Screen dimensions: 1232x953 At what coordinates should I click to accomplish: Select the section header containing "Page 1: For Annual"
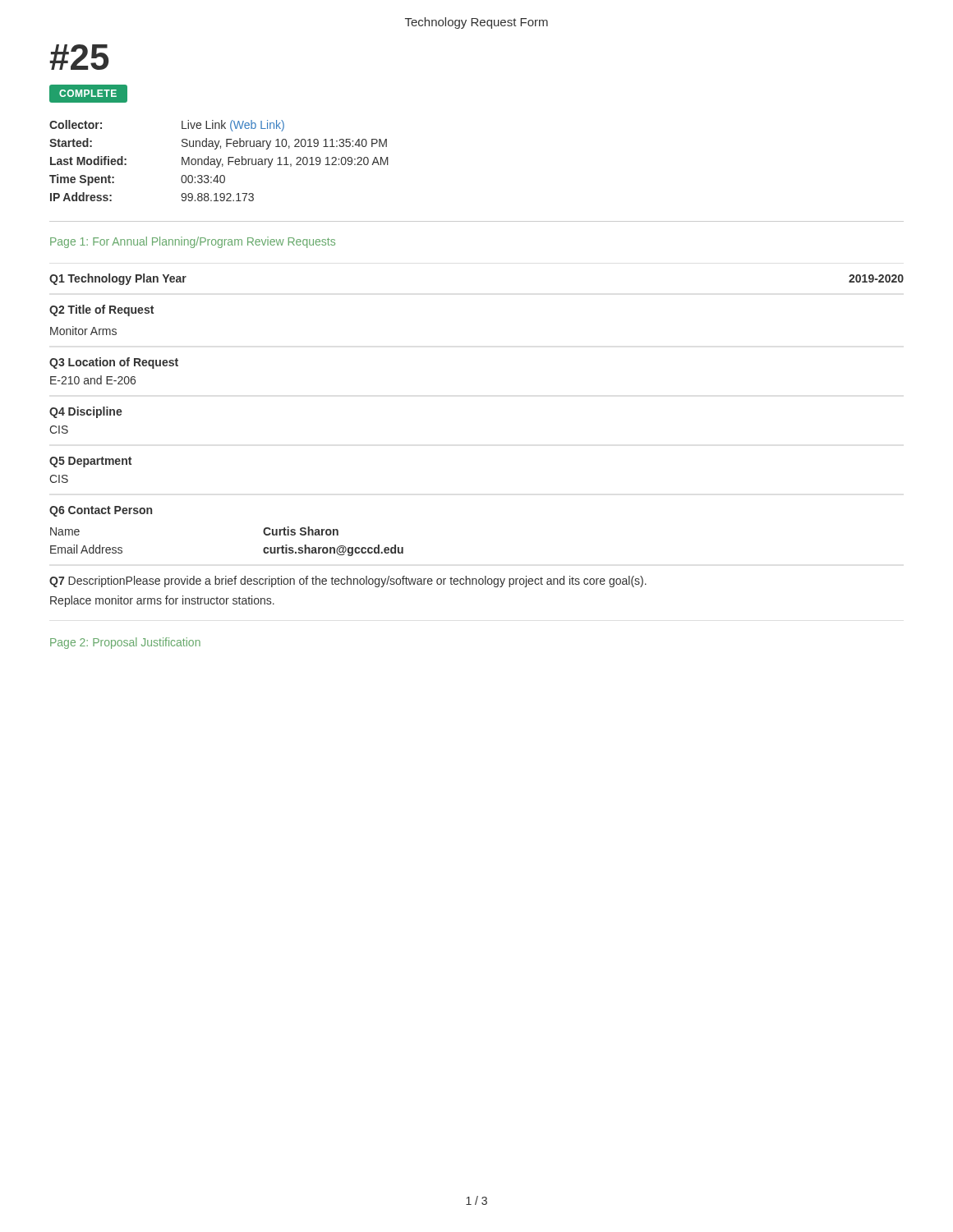(x=193, y=241)
